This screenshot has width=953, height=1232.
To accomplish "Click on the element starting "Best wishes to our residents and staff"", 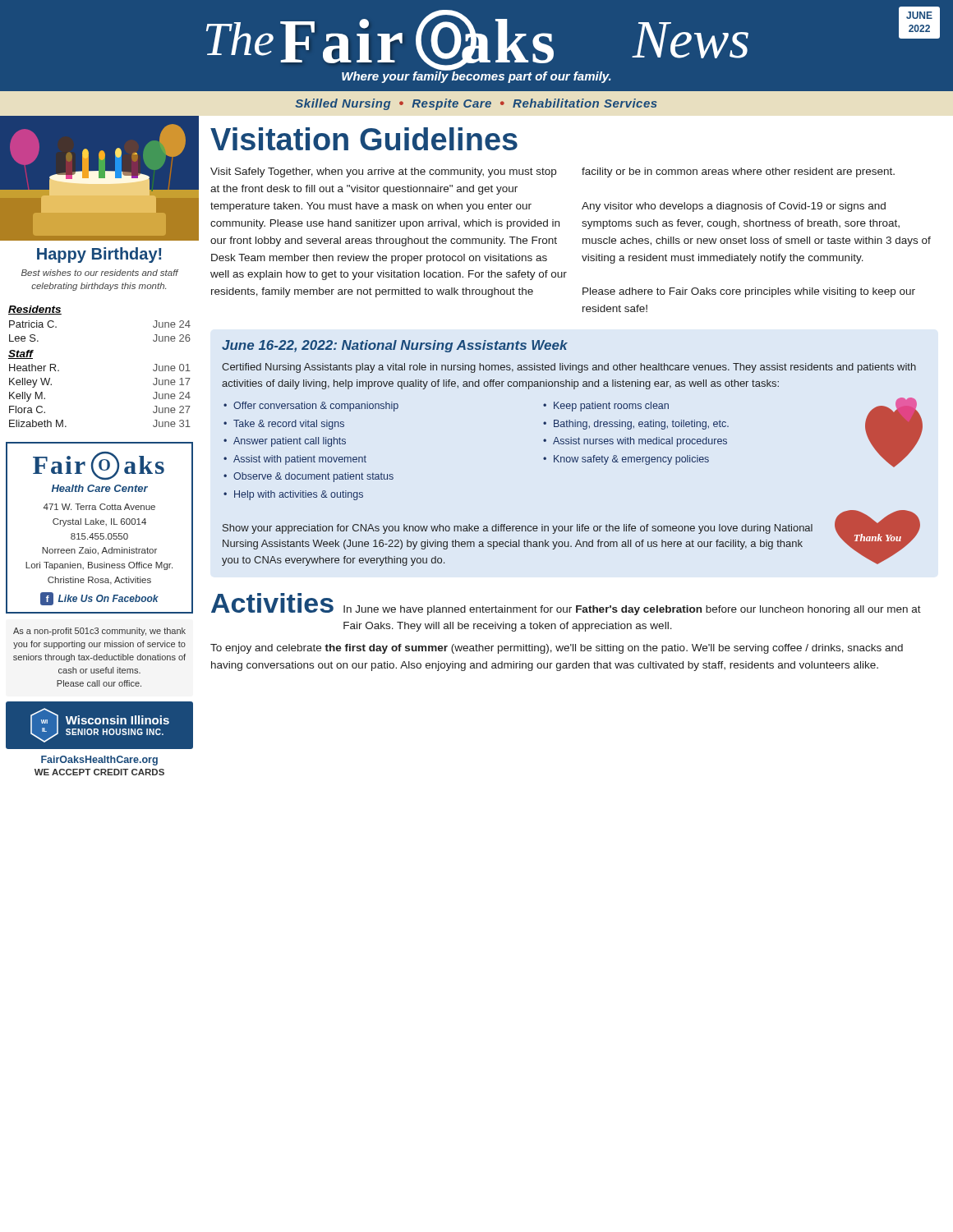I will pos(99,280).
